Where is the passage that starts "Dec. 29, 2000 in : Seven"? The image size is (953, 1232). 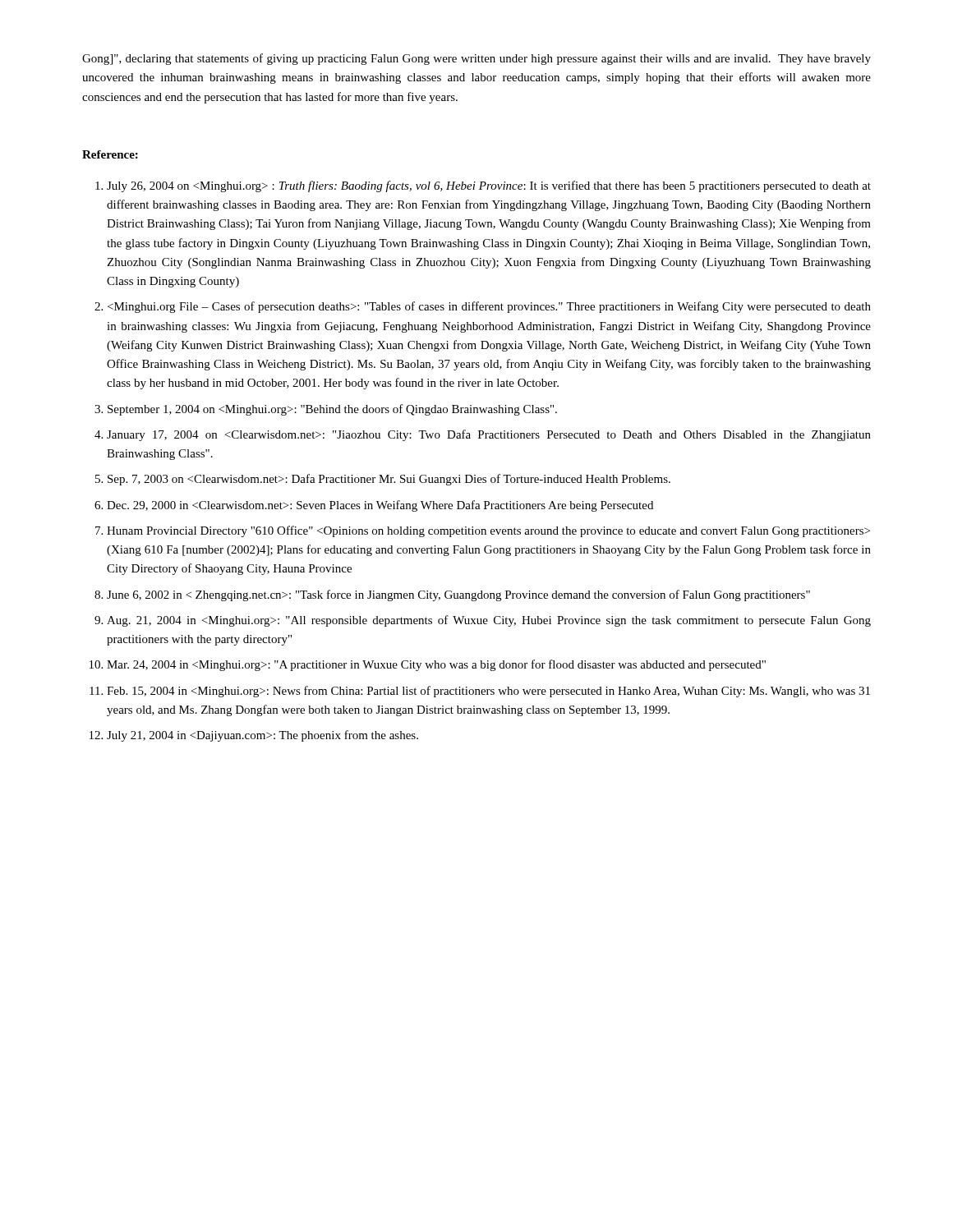pos(380,505)
